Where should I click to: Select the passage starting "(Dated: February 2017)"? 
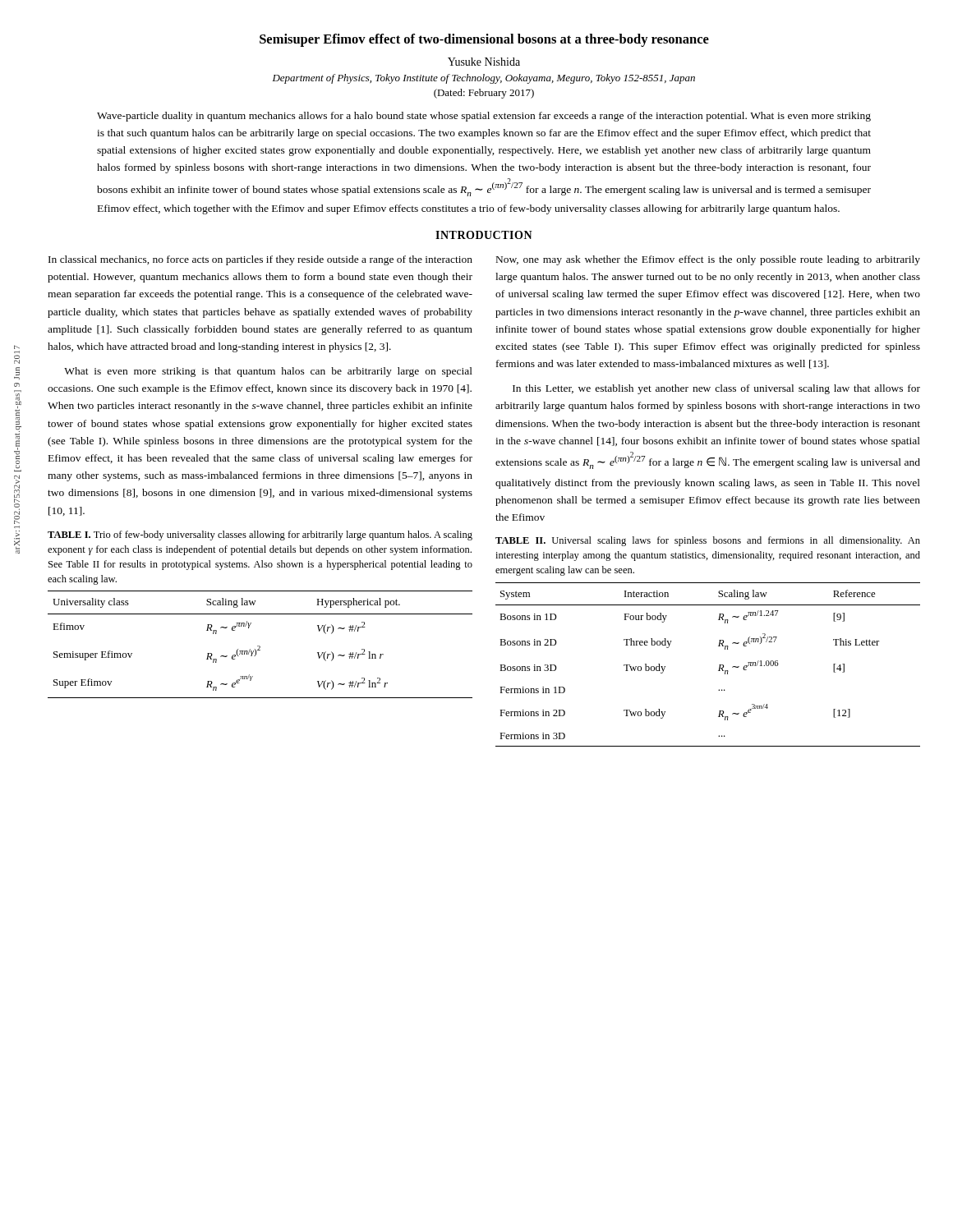pyautogui.click(x=484, y=93)
